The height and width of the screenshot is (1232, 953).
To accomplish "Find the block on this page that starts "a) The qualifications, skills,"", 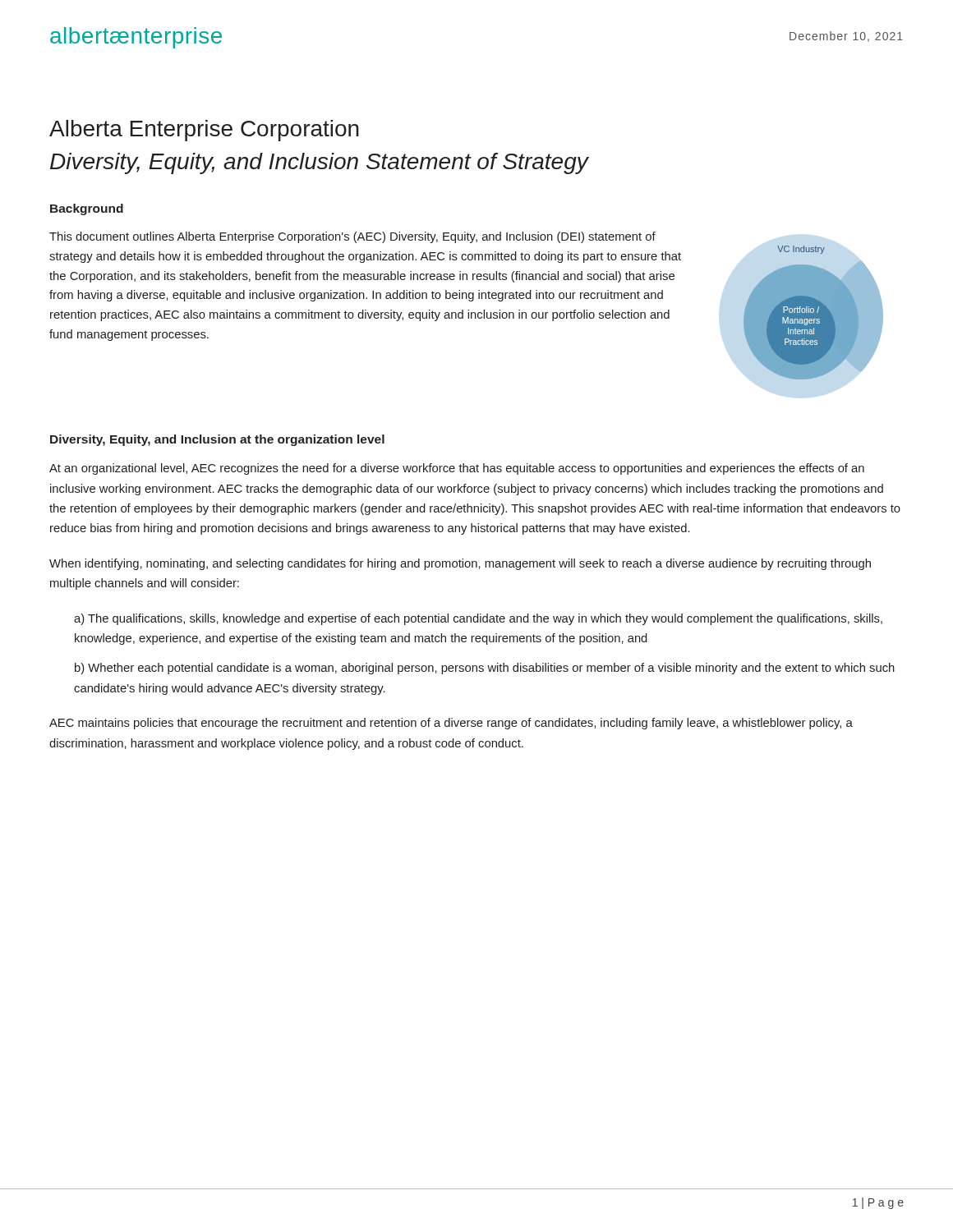I will pyautogui.click(x=479, y=628).
